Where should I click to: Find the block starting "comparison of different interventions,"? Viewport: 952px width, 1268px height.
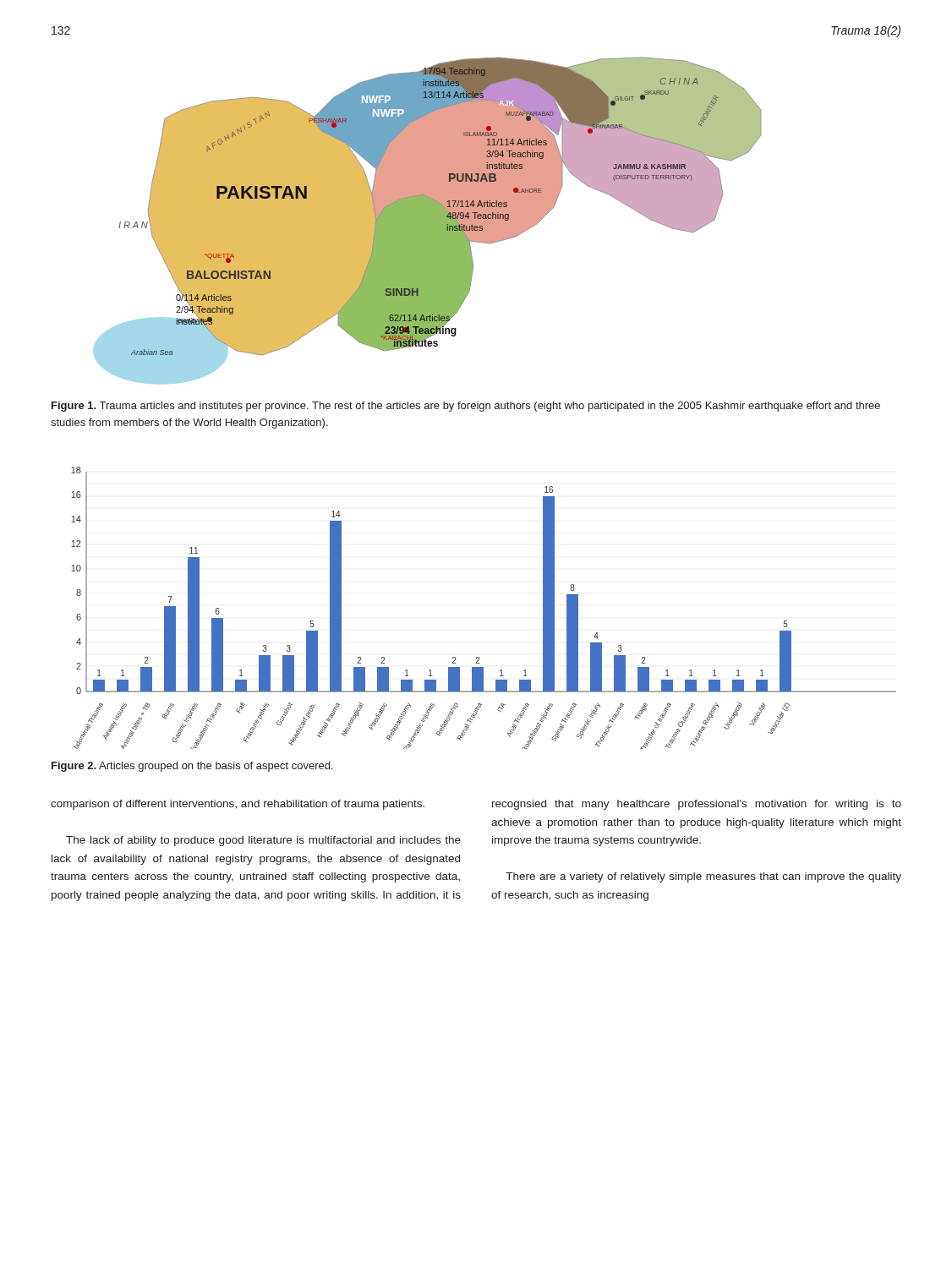click(x=231, y=804)
